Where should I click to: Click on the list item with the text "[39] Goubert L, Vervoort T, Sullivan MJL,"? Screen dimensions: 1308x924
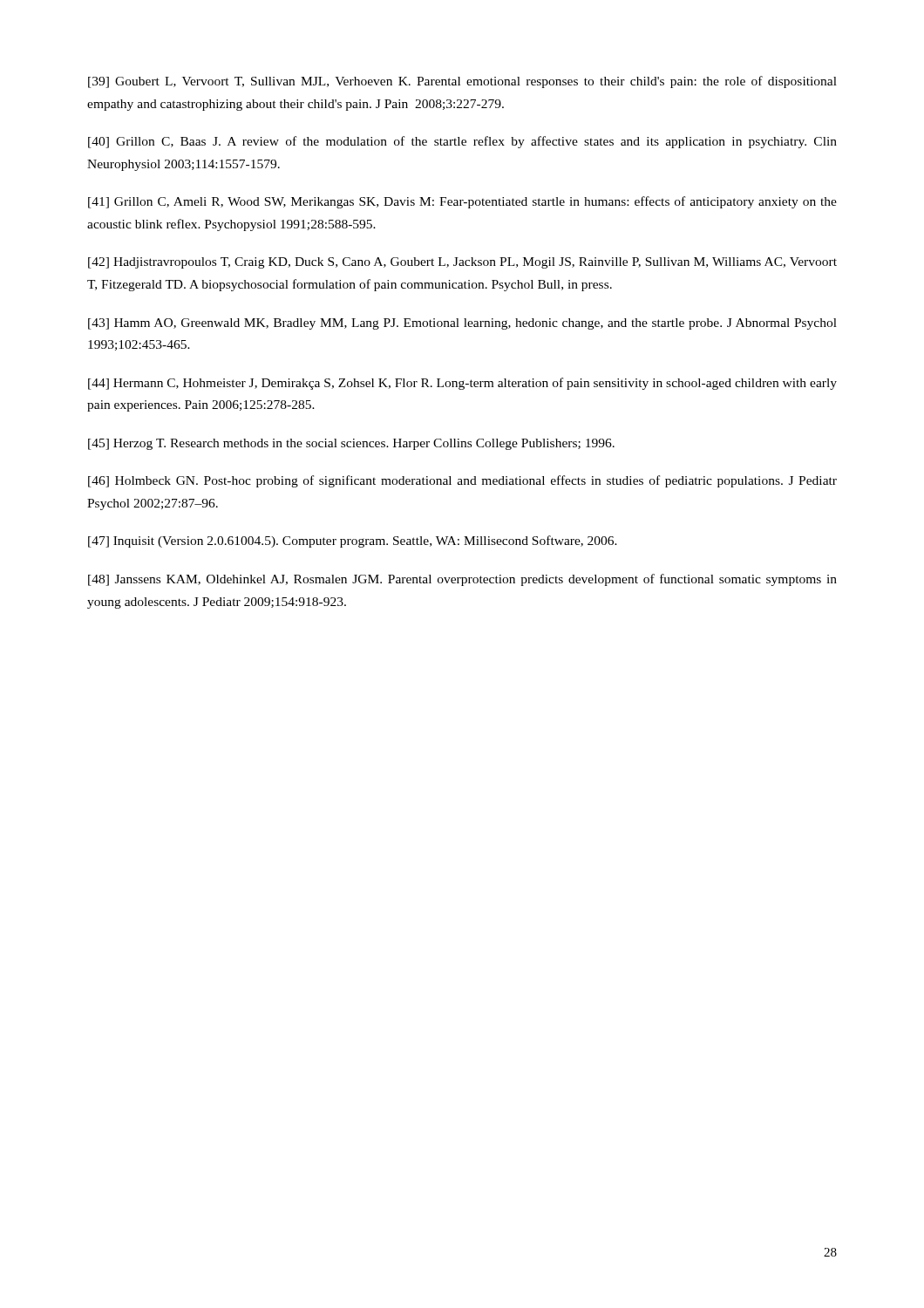click(x=462, y=92)
